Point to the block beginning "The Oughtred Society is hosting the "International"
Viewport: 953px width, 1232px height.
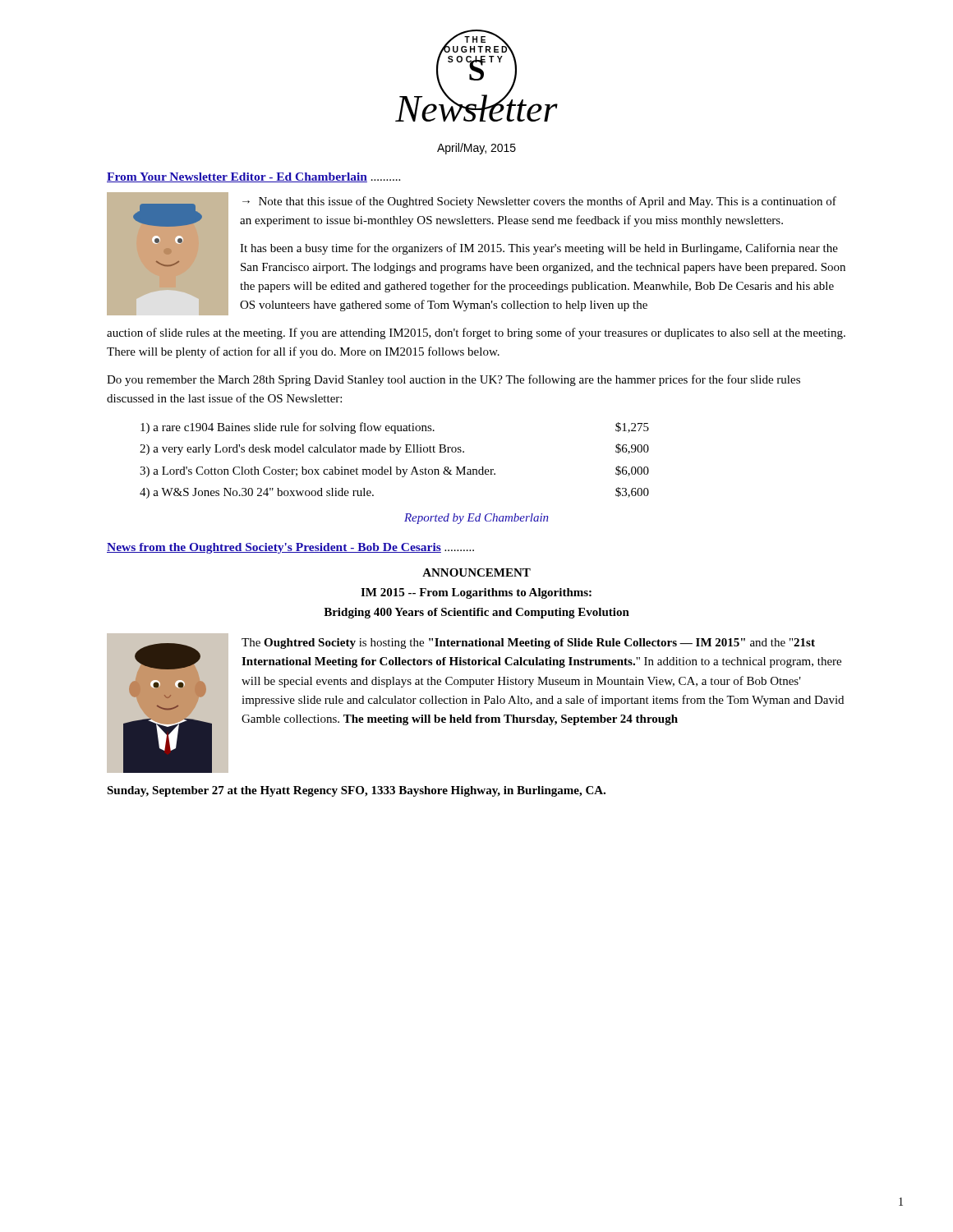point(543,680)
